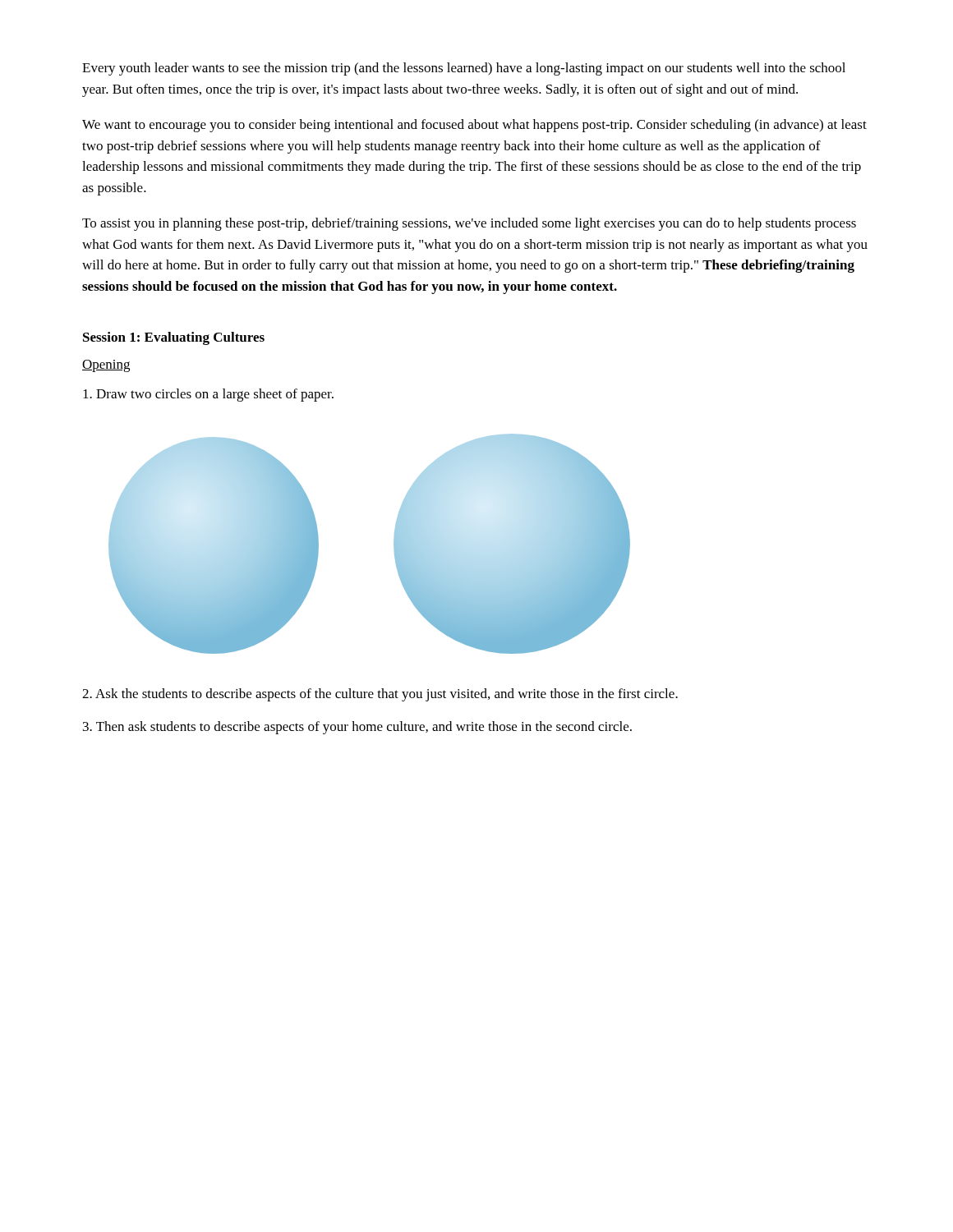
Task: Navigate to the element starting "We want to encourage you"
Action: click(474, 156)
